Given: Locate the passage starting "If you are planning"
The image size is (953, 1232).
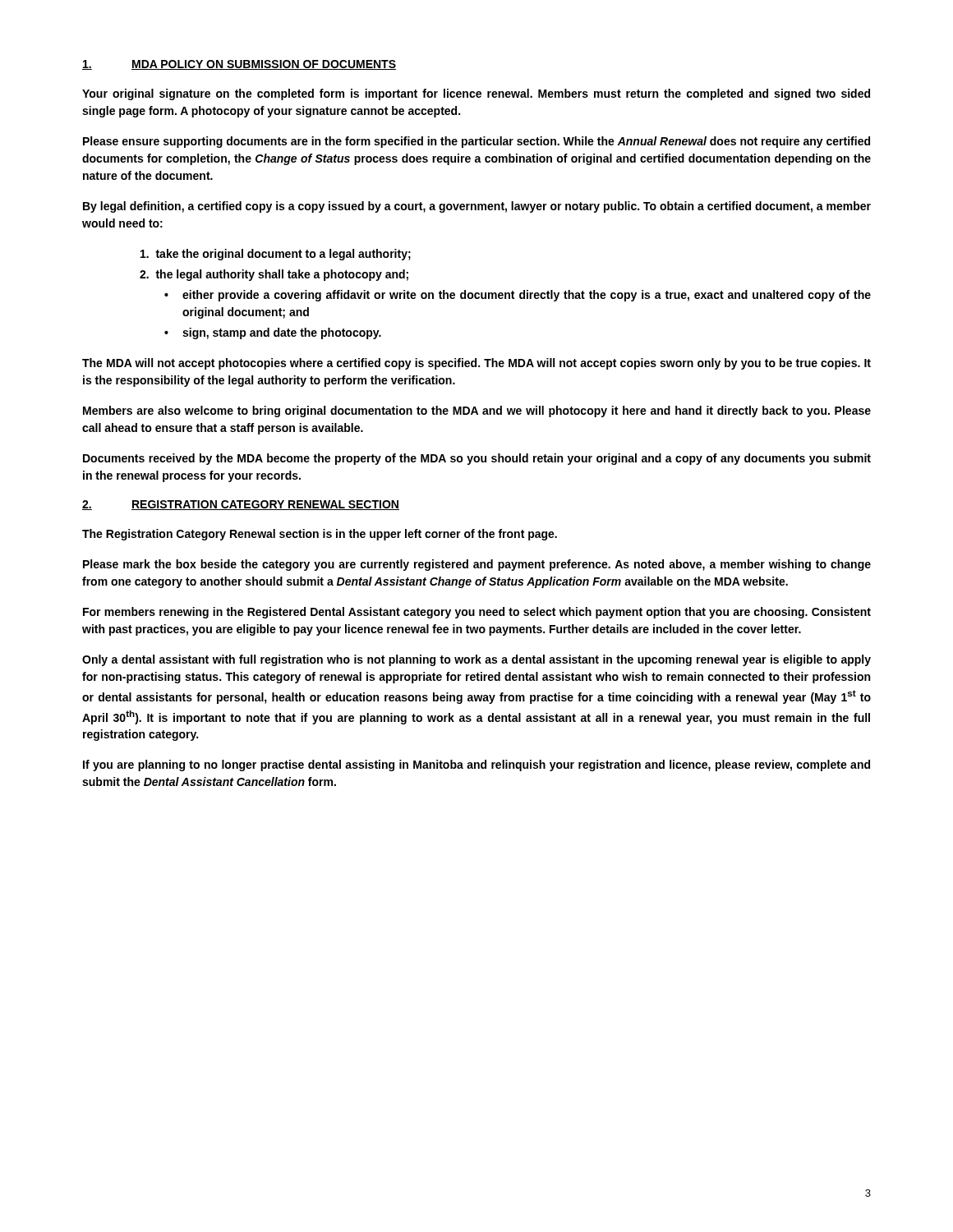Looking at the screenshot, I should (x=476, y=774).
